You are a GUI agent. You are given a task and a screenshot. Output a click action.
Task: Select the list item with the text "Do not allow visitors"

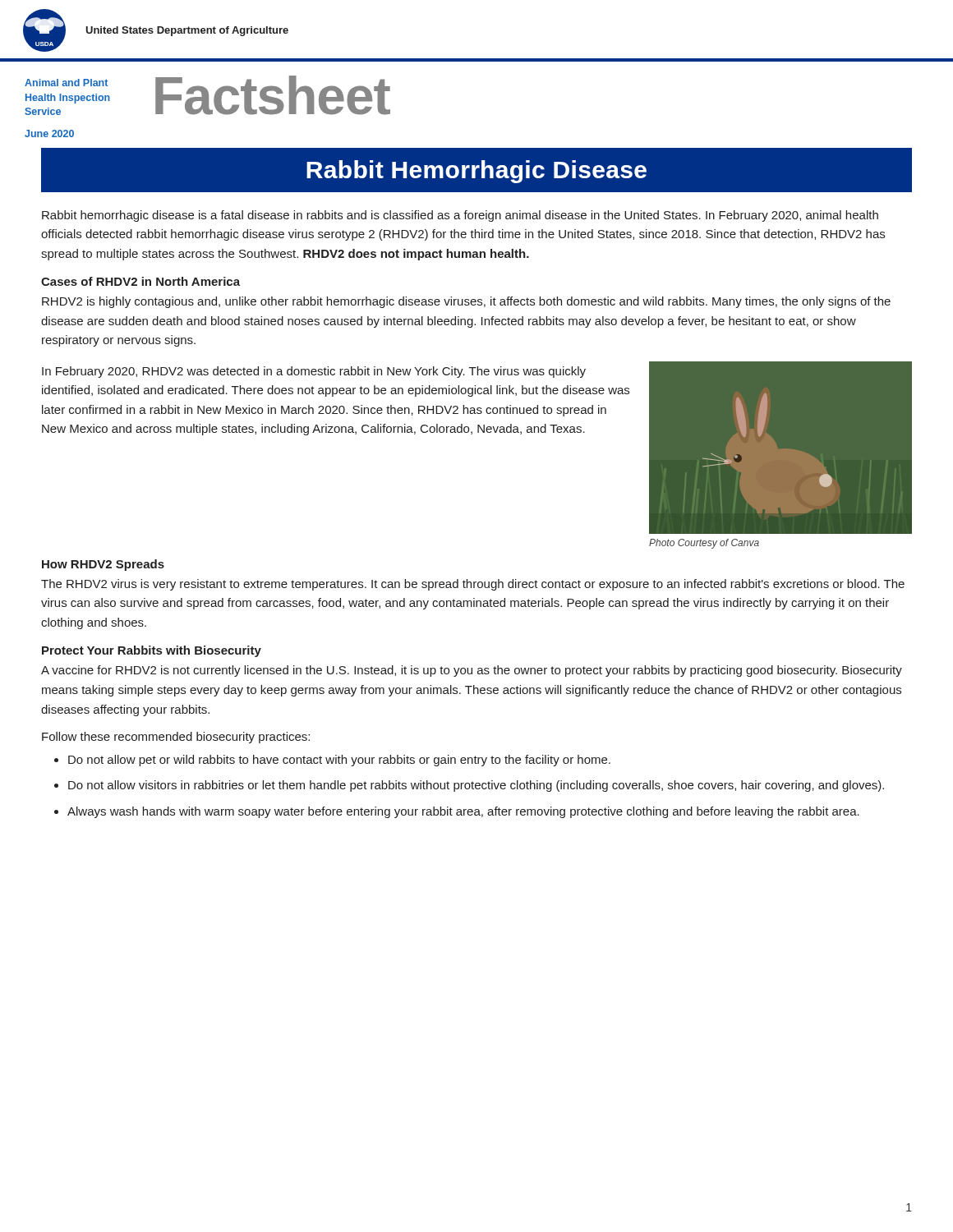pyautogui.click(x=476, y=785)
